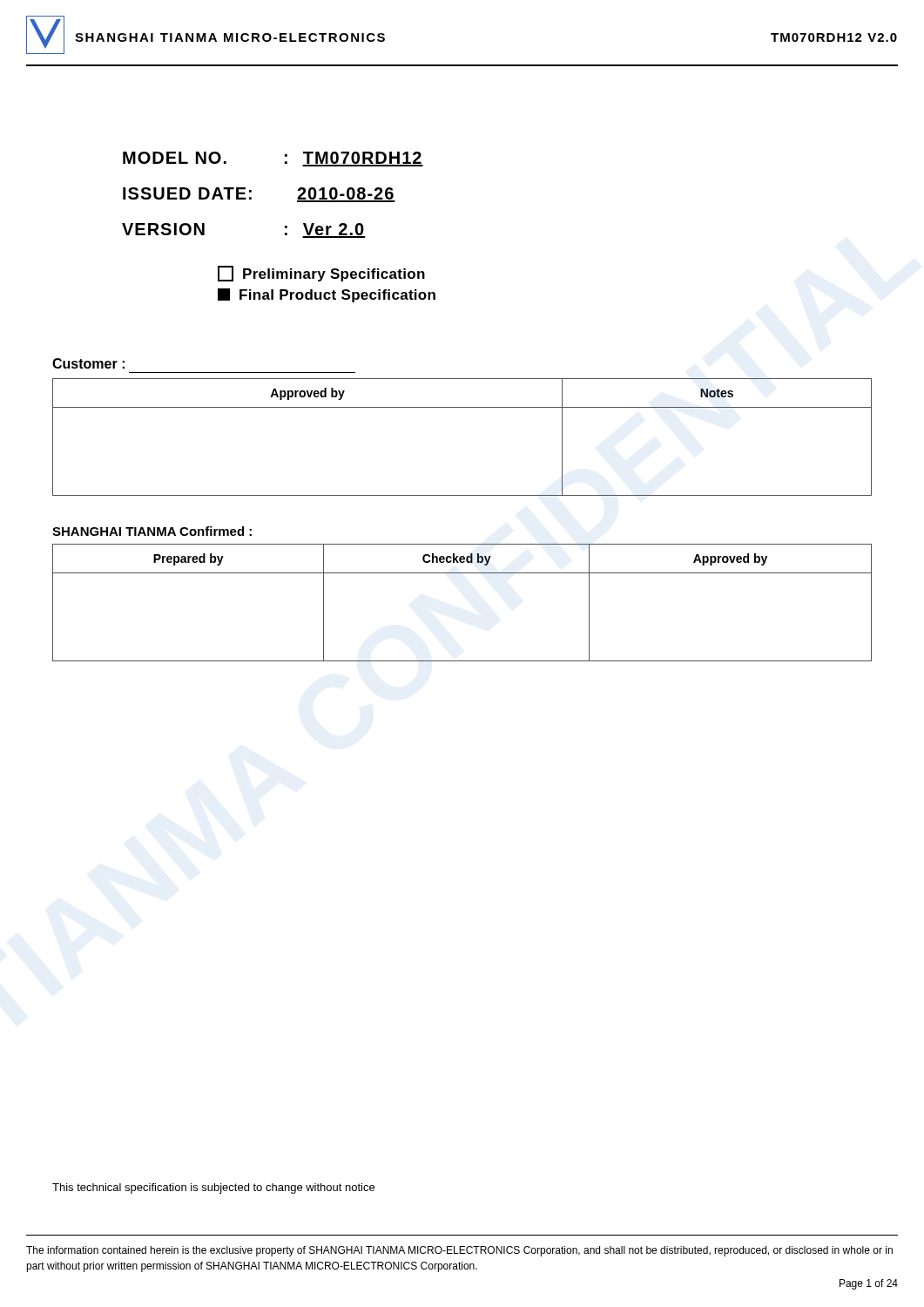
Task: Select the text that says "VERSION : Ver 2.0"
Action: (308, 230)
